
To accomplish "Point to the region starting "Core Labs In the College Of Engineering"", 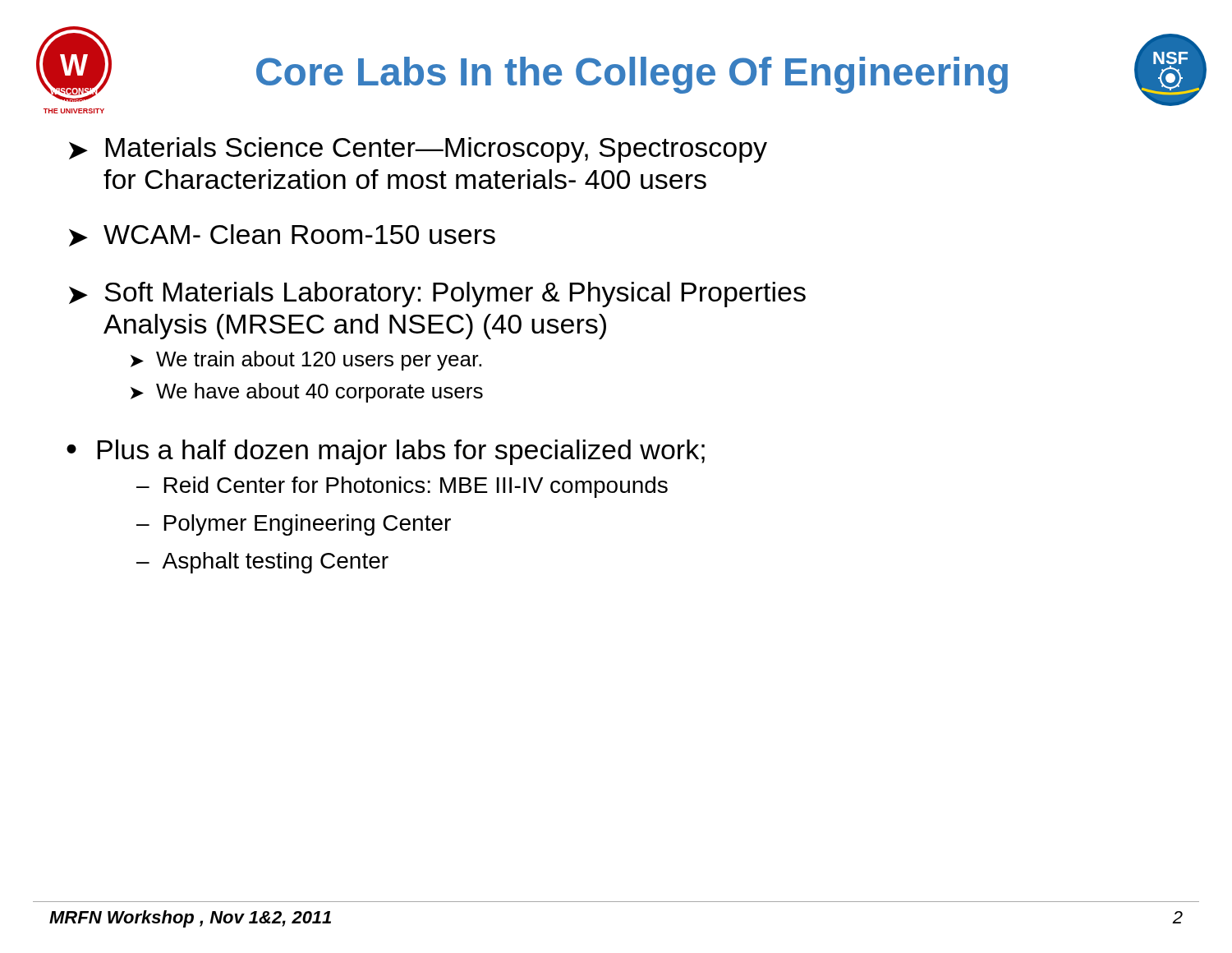I will (x=632, y=71).
